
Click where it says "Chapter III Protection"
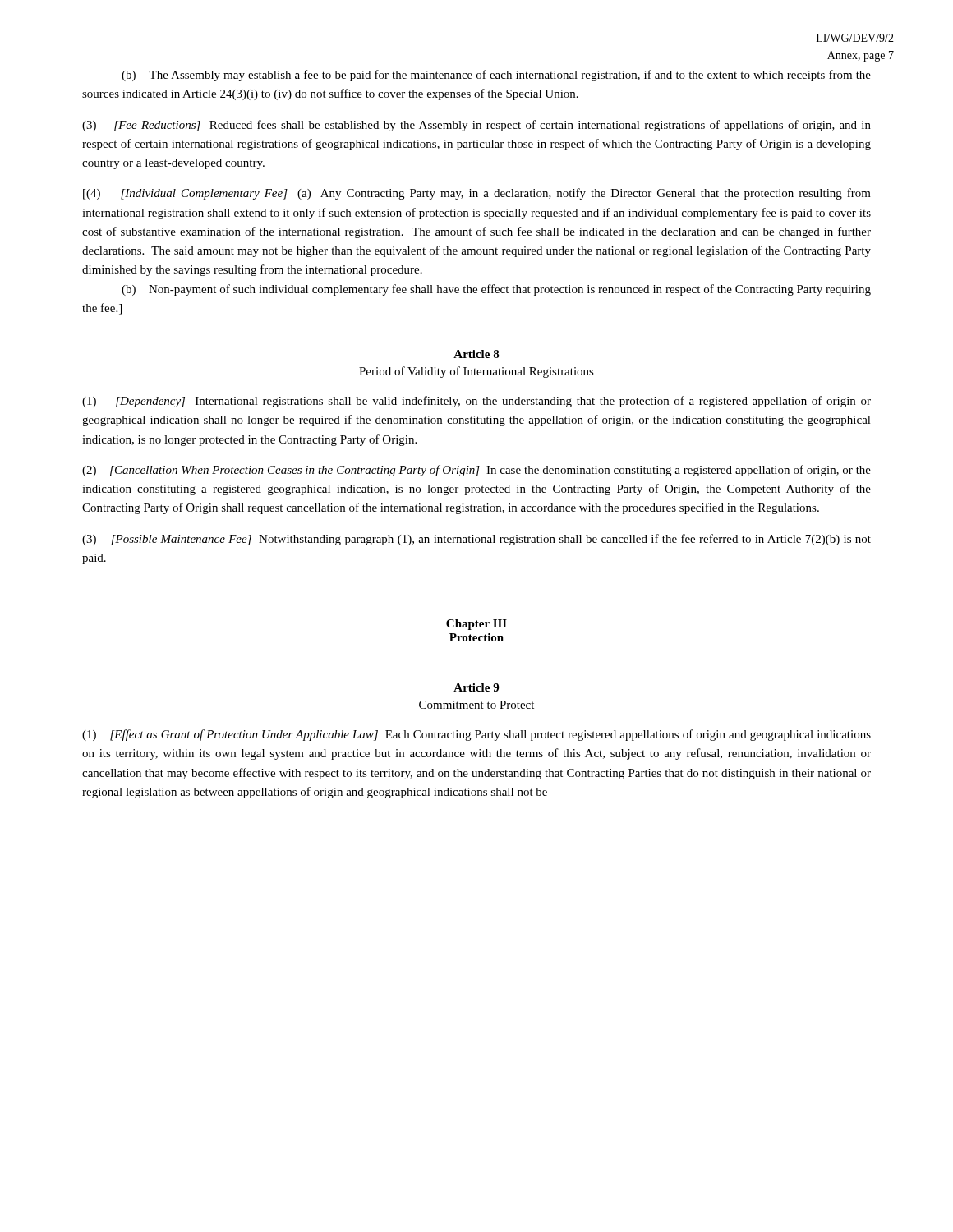pyautogui.click(x=476, y=630)
